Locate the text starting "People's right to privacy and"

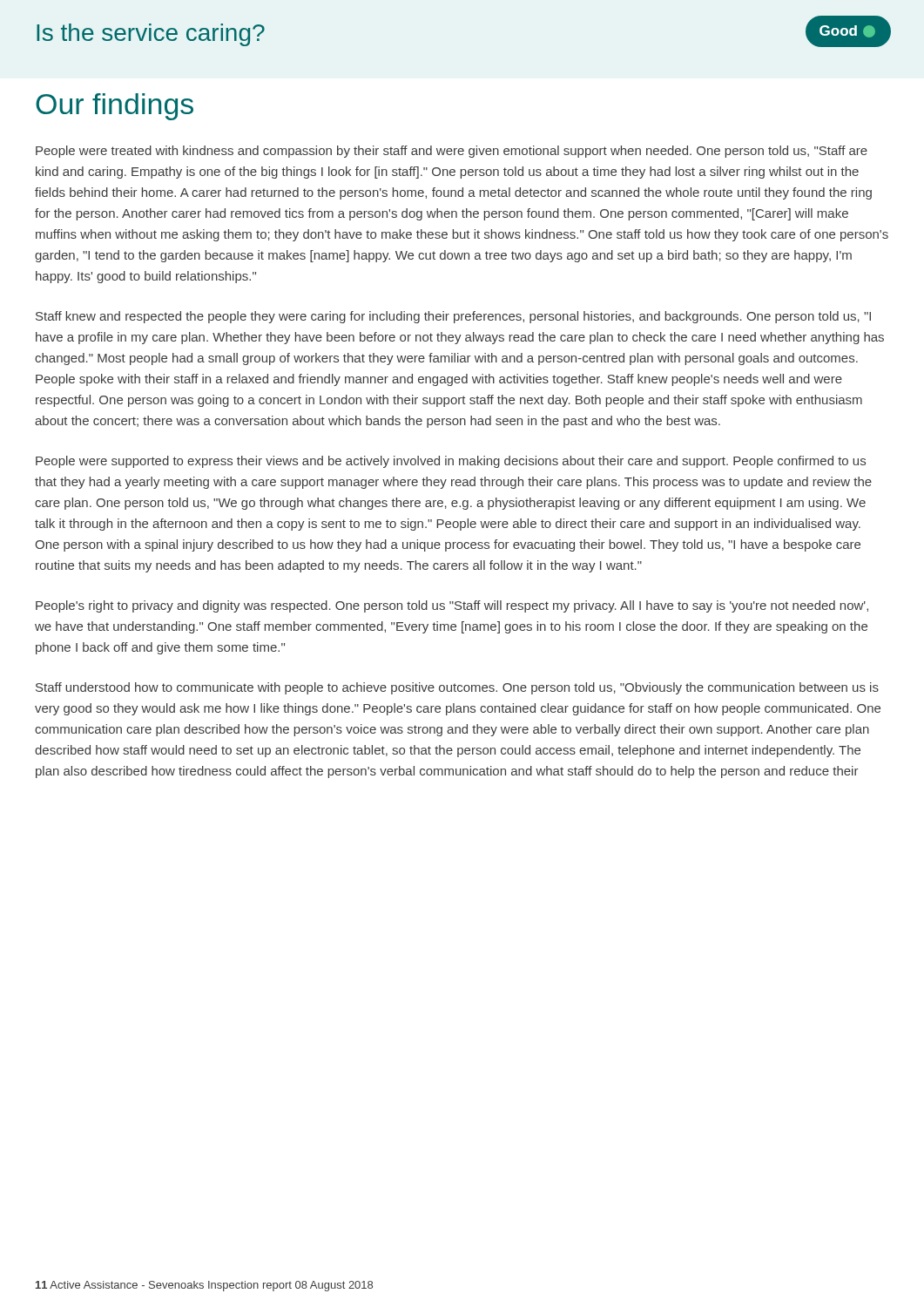tap(452, 626)
